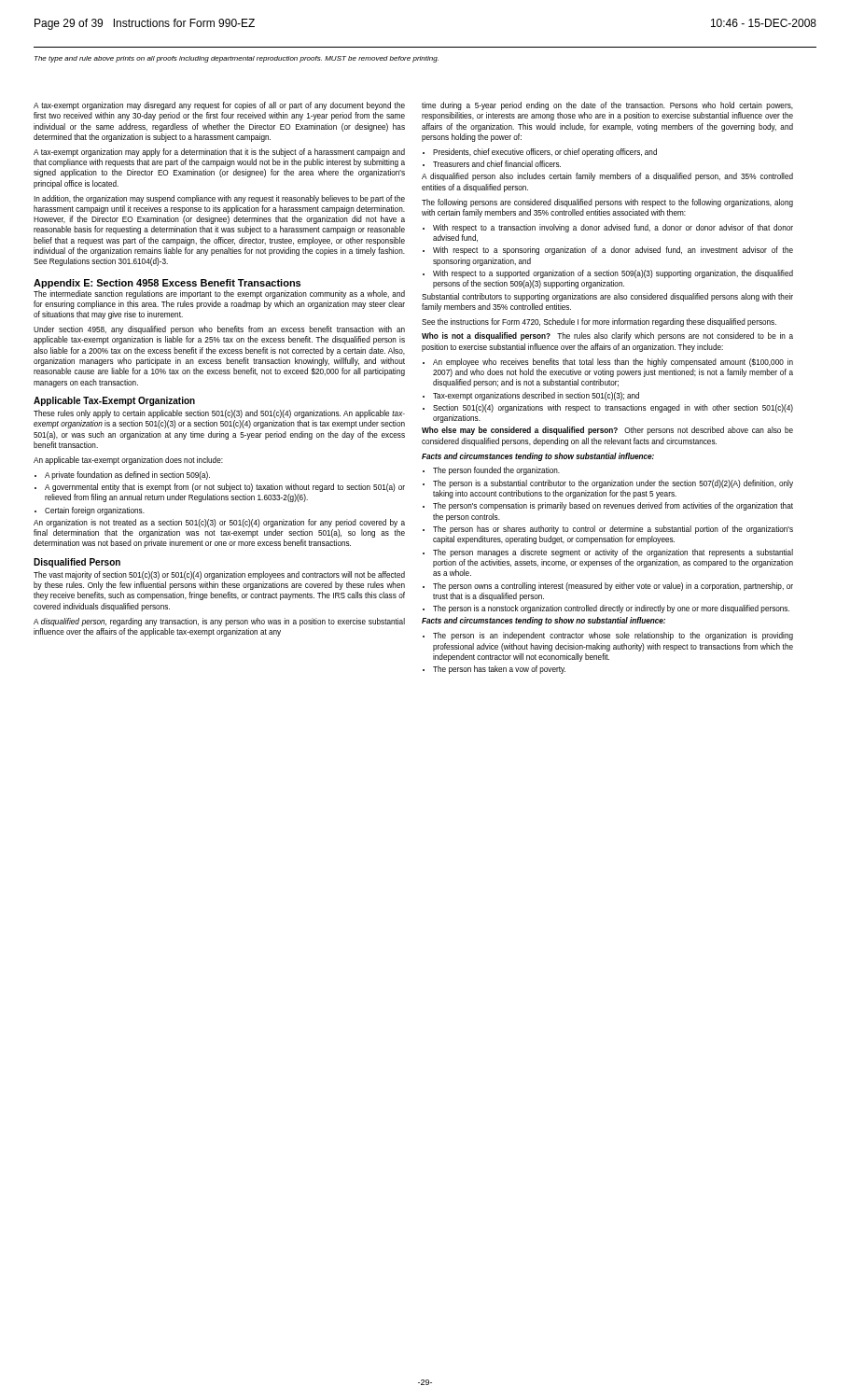Find the block on this page that starts "An applicable tax-exempt"
The height and width of the screenshot is (1400, 850).
click(x=219, y=461)
